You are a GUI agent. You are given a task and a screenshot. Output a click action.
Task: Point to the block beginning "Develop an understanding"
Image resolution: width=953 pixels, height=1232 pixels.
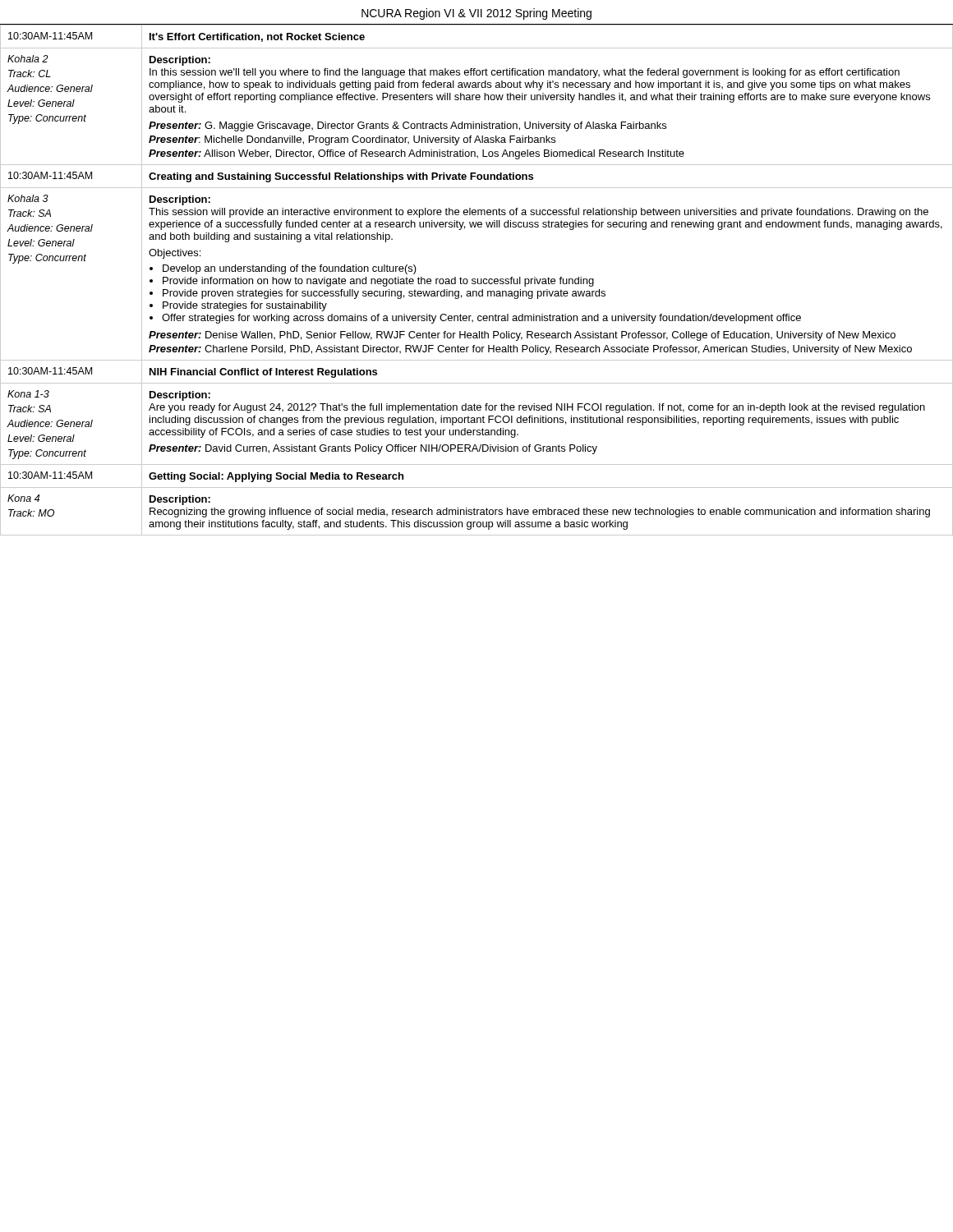tap(289, 268)
